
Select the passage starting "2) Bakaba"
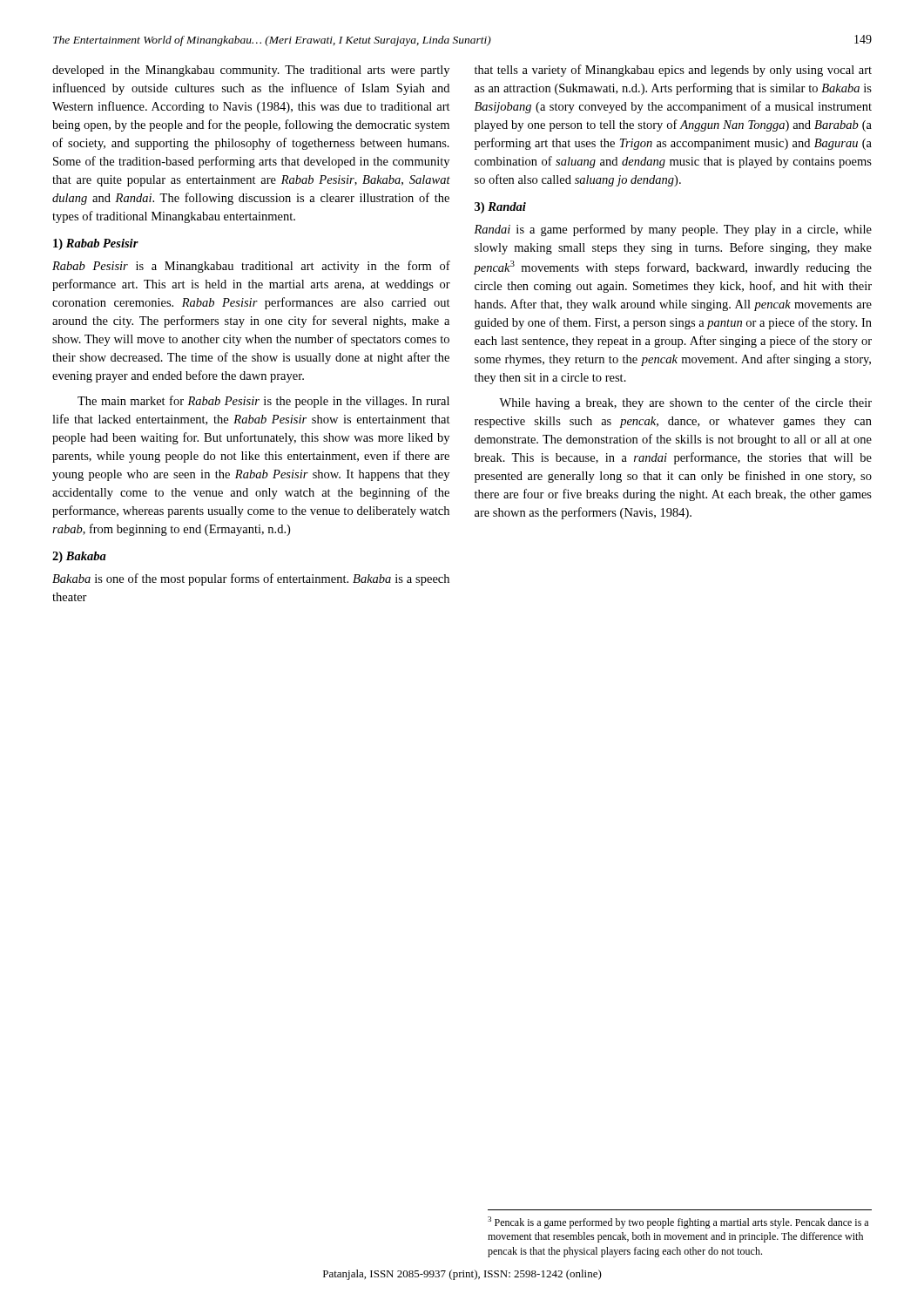pyautogui.click(x=79, y=556)
